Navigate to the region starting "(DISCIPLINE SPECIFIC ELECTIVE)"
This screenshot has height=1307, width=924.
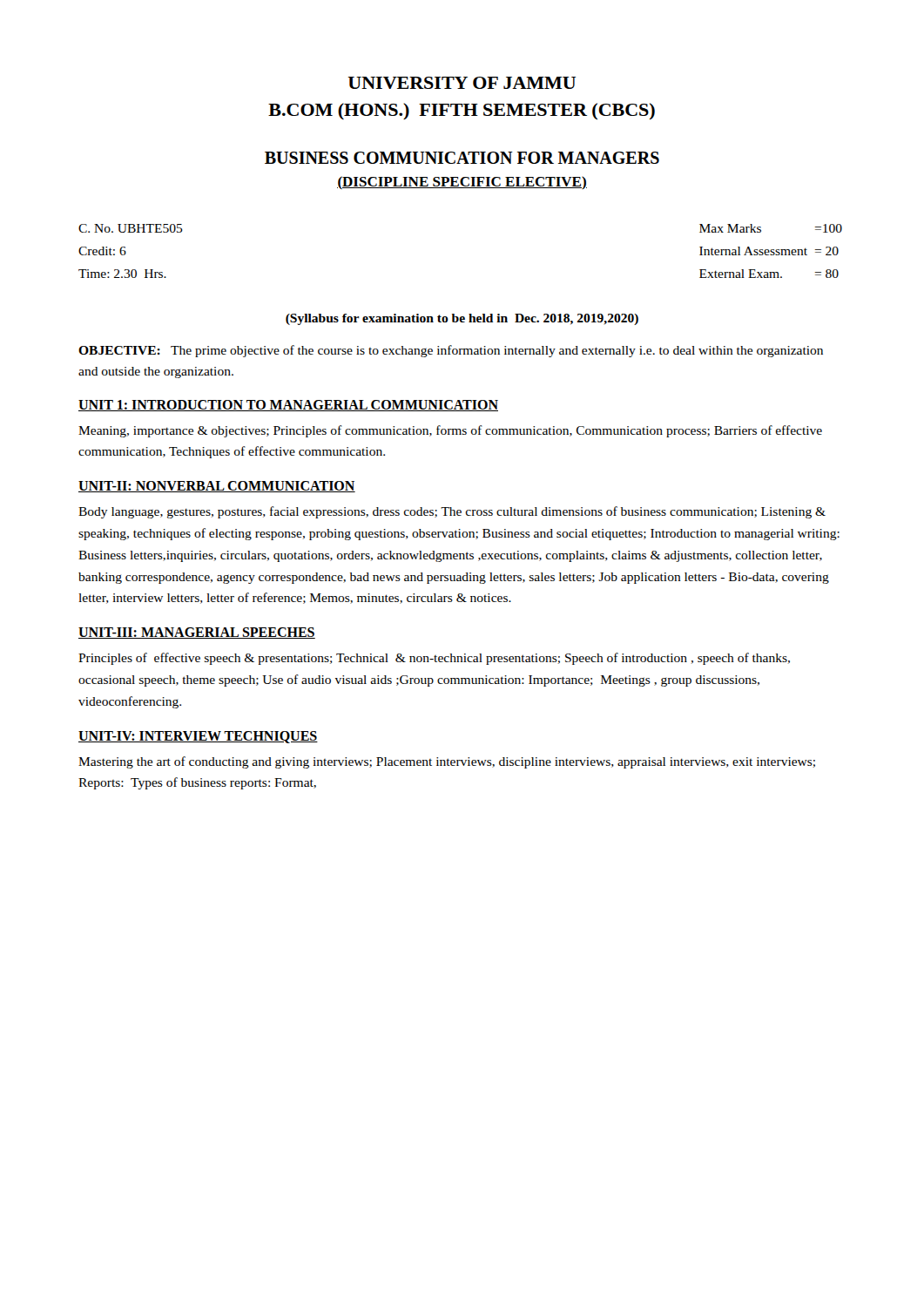[x=462, y=181]
